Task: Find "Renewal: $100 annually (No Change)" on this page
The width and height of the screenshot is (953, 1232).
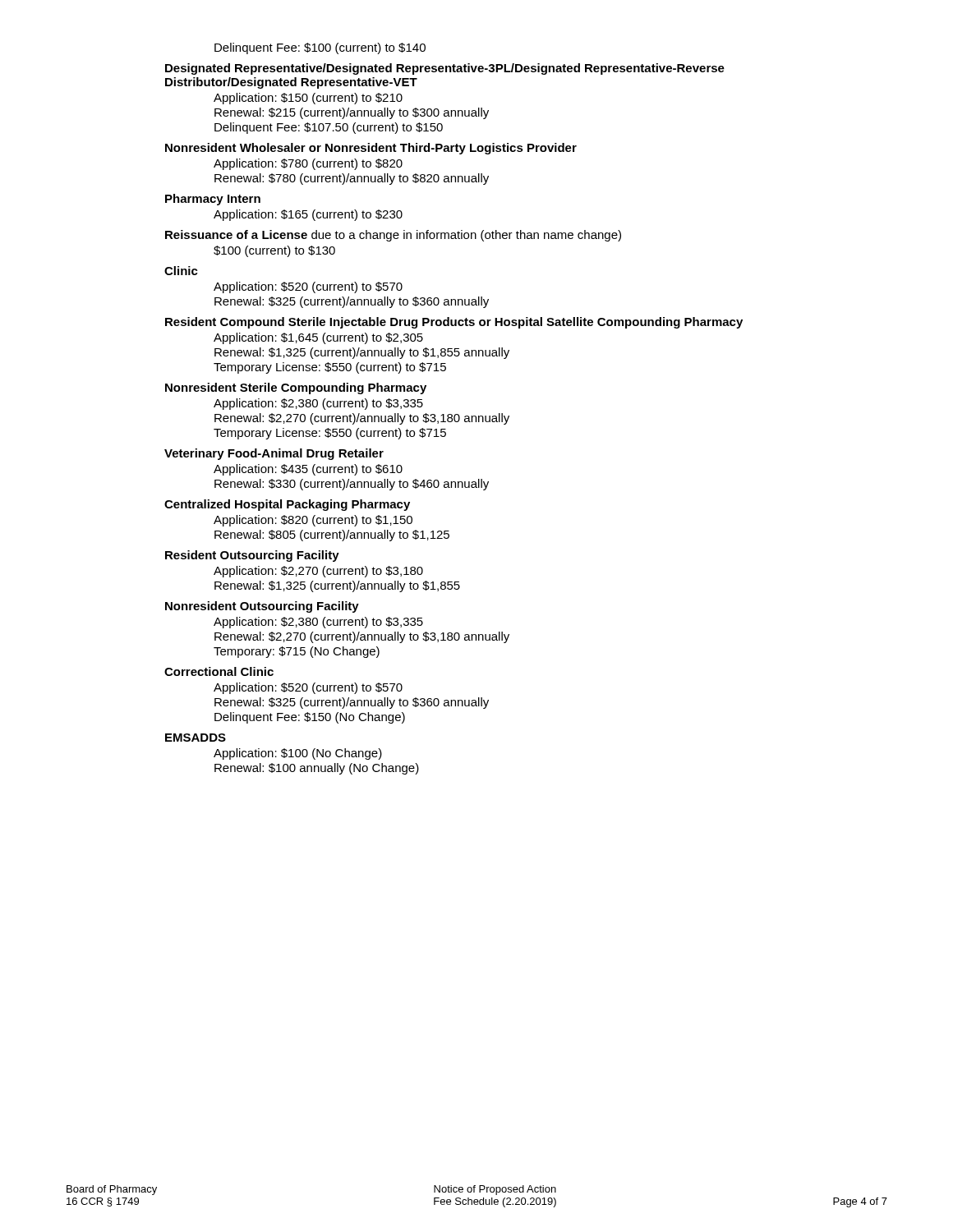Action: 317,769
